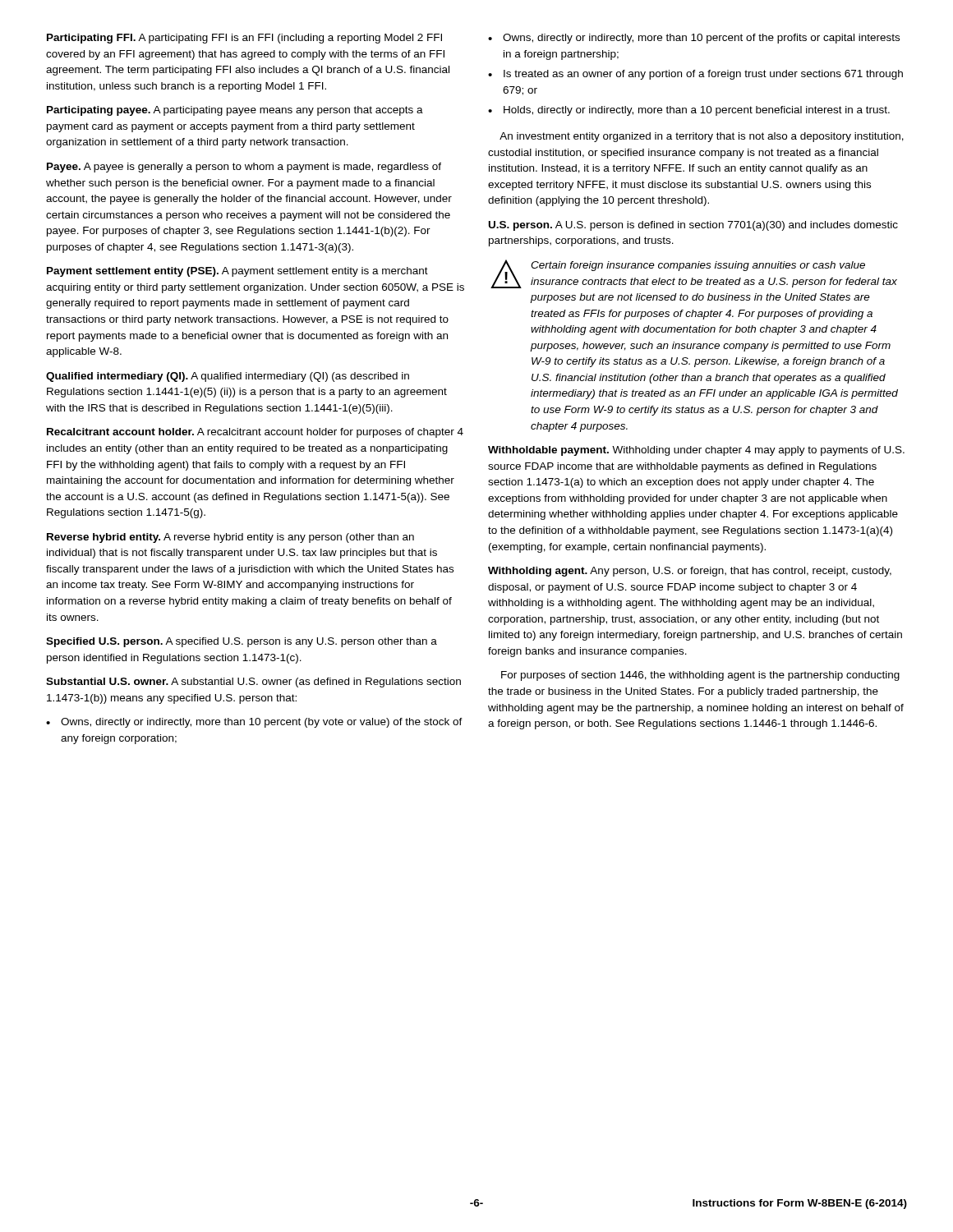Find the text block containing "Reverse hybrid entity. A reverse hybrid entity is"
Image resolution: width=953 pixels, height=1232 pixels.
[250, 577]
